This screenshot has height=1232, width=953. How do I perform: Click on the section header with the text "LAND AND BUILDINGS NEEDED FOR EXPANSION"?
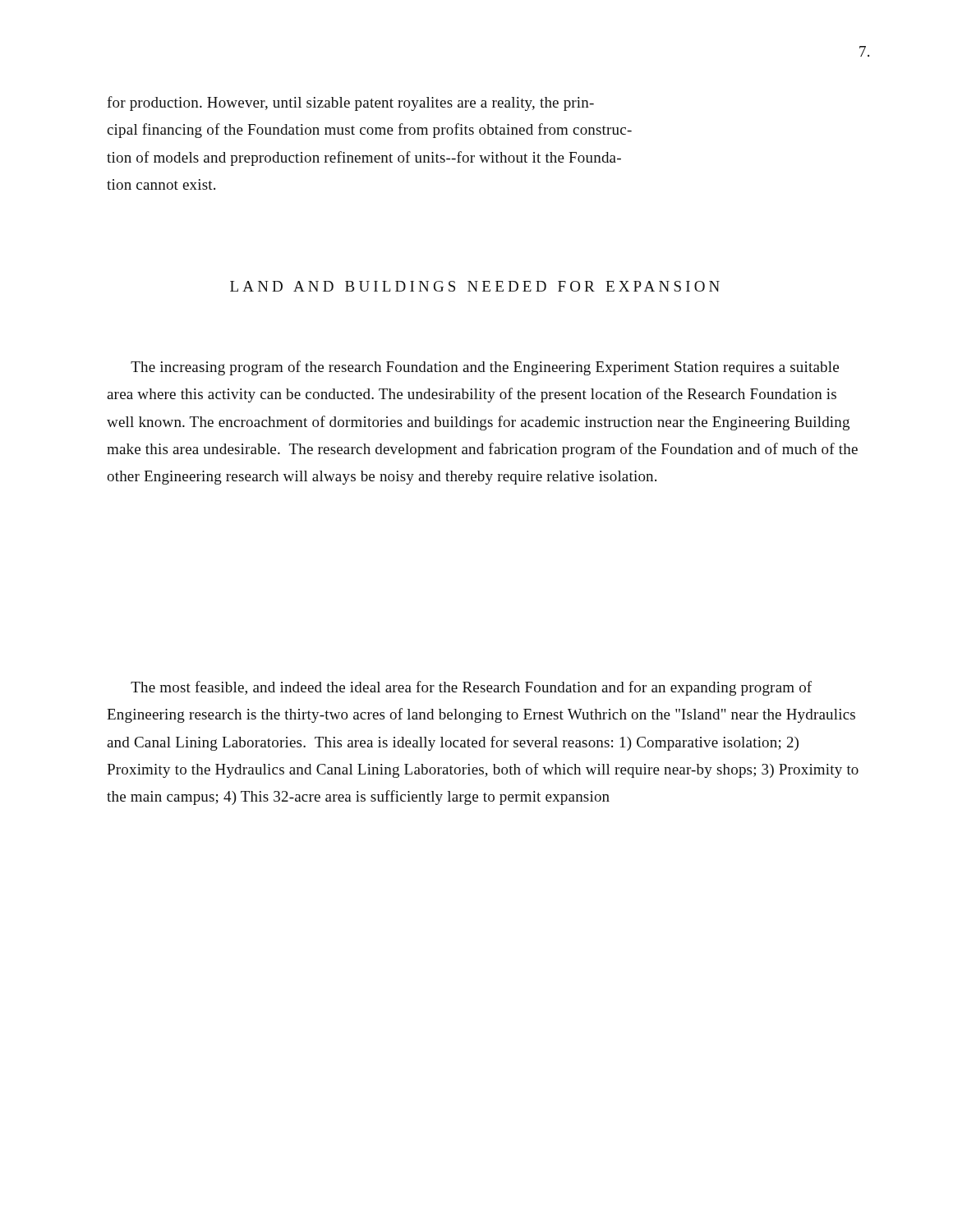476,286
